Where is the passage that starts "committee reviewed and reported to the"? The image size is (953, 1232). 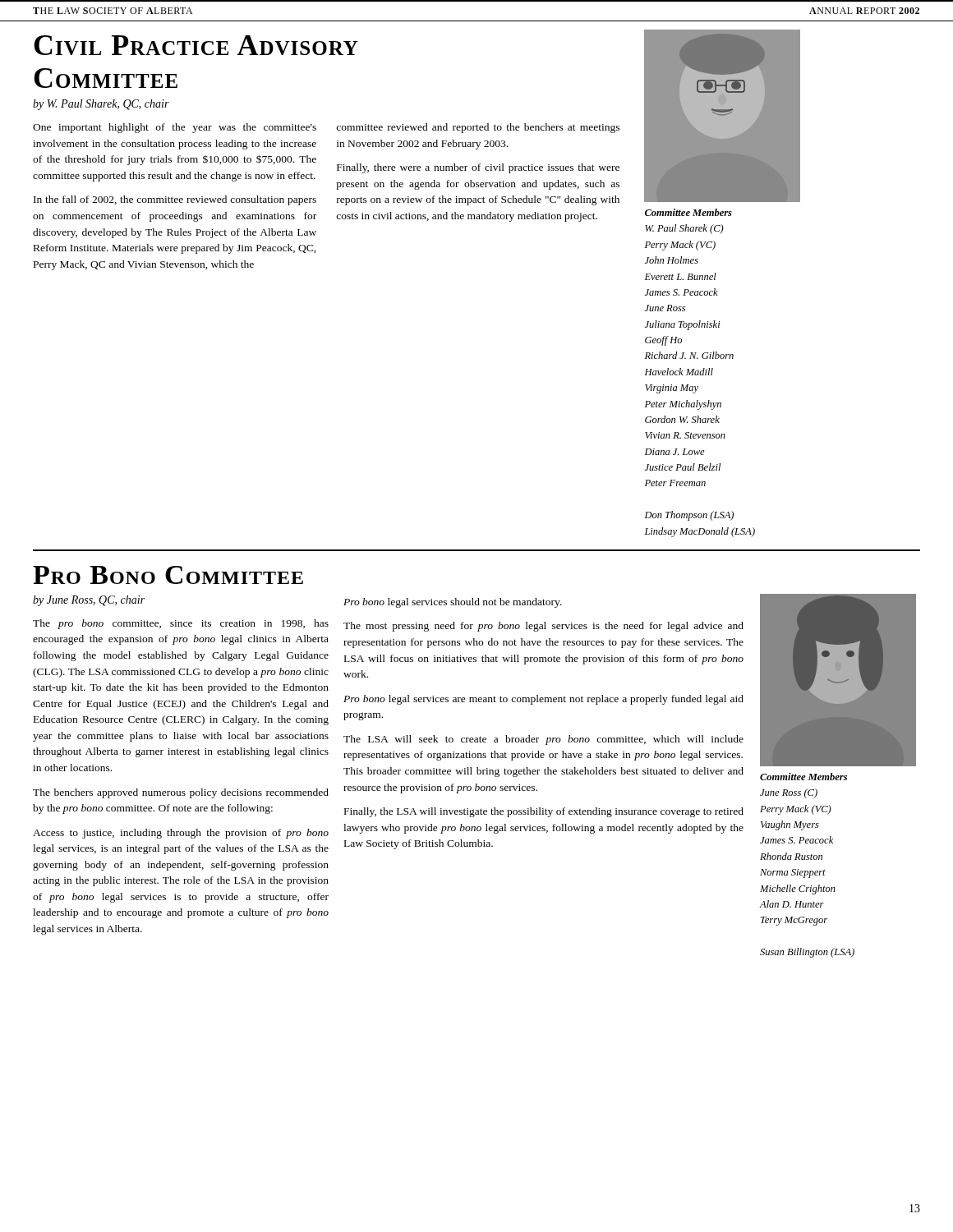pos(478,135)
